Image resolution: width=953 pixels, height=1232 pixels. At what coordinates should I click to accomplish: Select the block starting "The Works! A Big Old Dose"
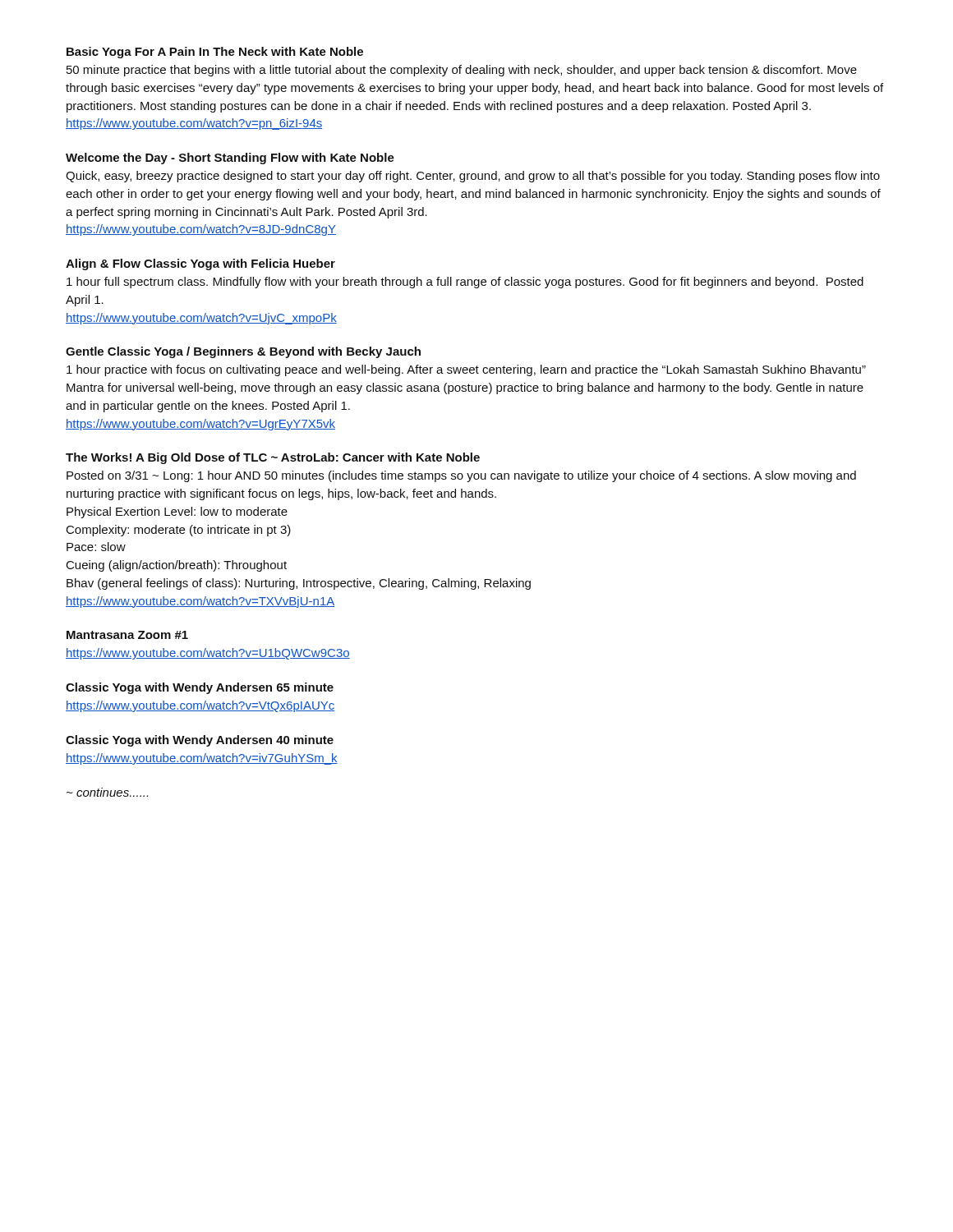pyautogui.click(x=273, y=457)
